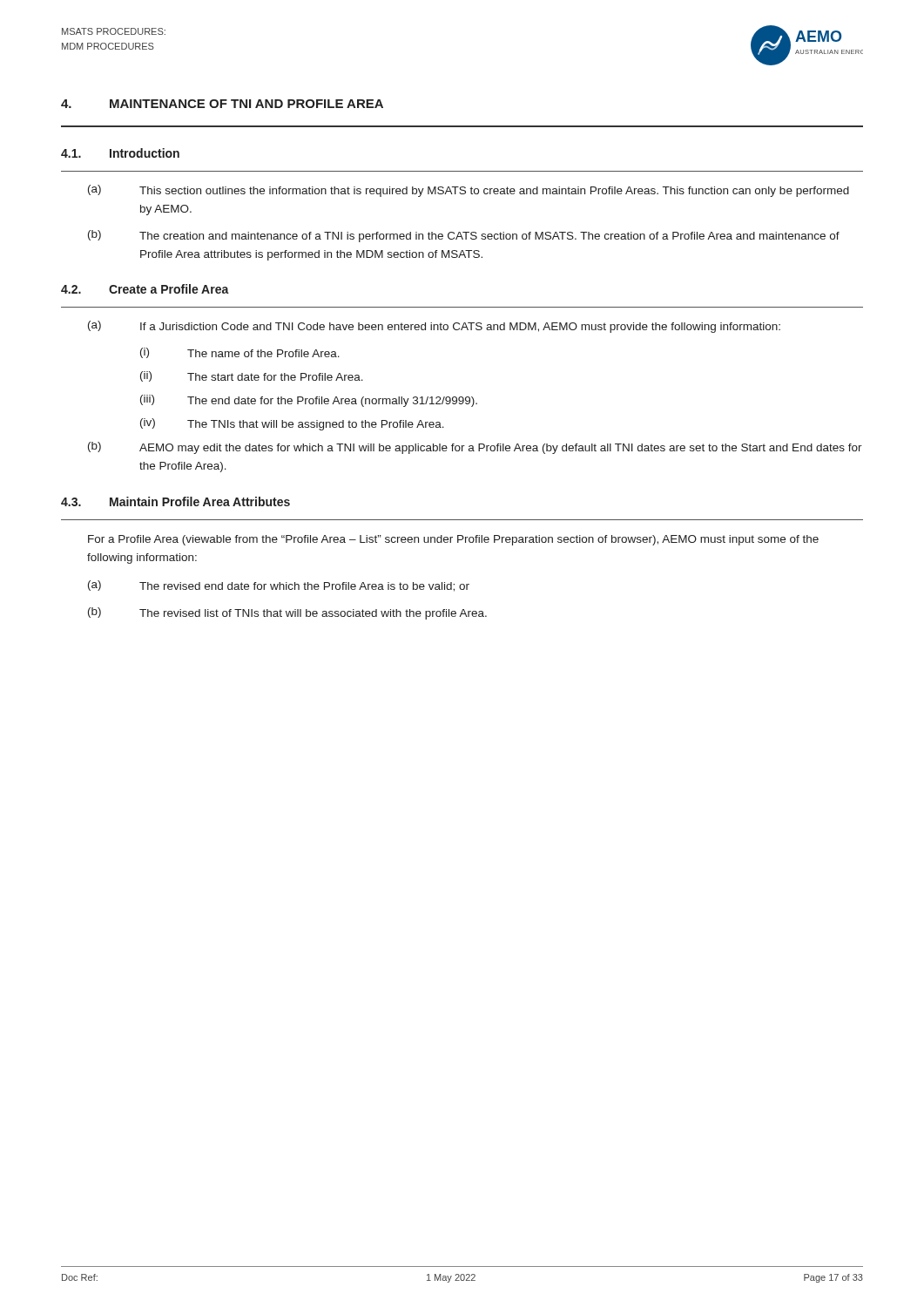Click on the list item that reads "(b) AEMO may edit the"
924x1307 pixels.
pyautogui.click(x=462, y=457)
